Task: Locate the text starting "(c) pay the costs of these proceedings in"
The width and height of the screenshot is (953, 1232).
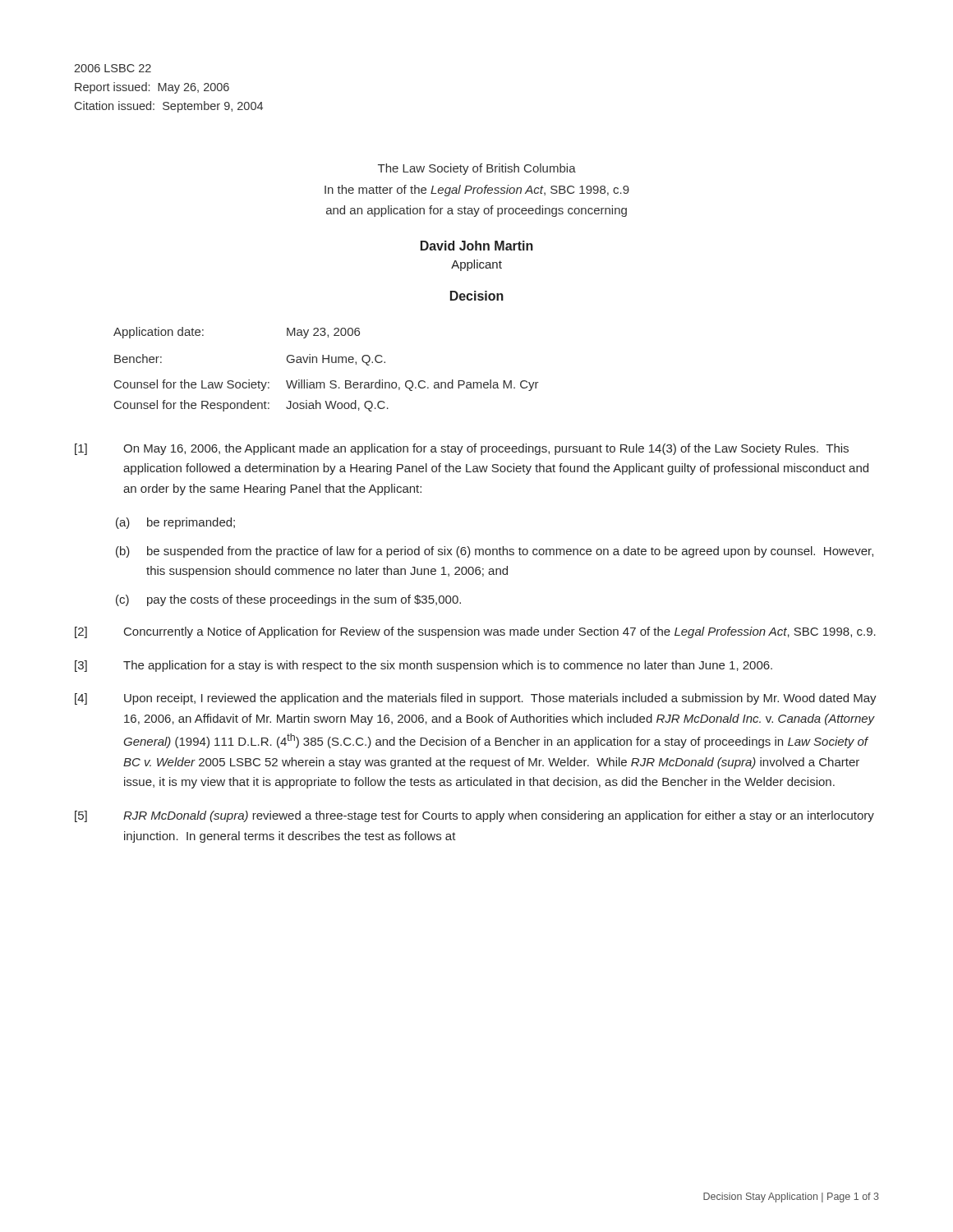Action: coord(288,600)
